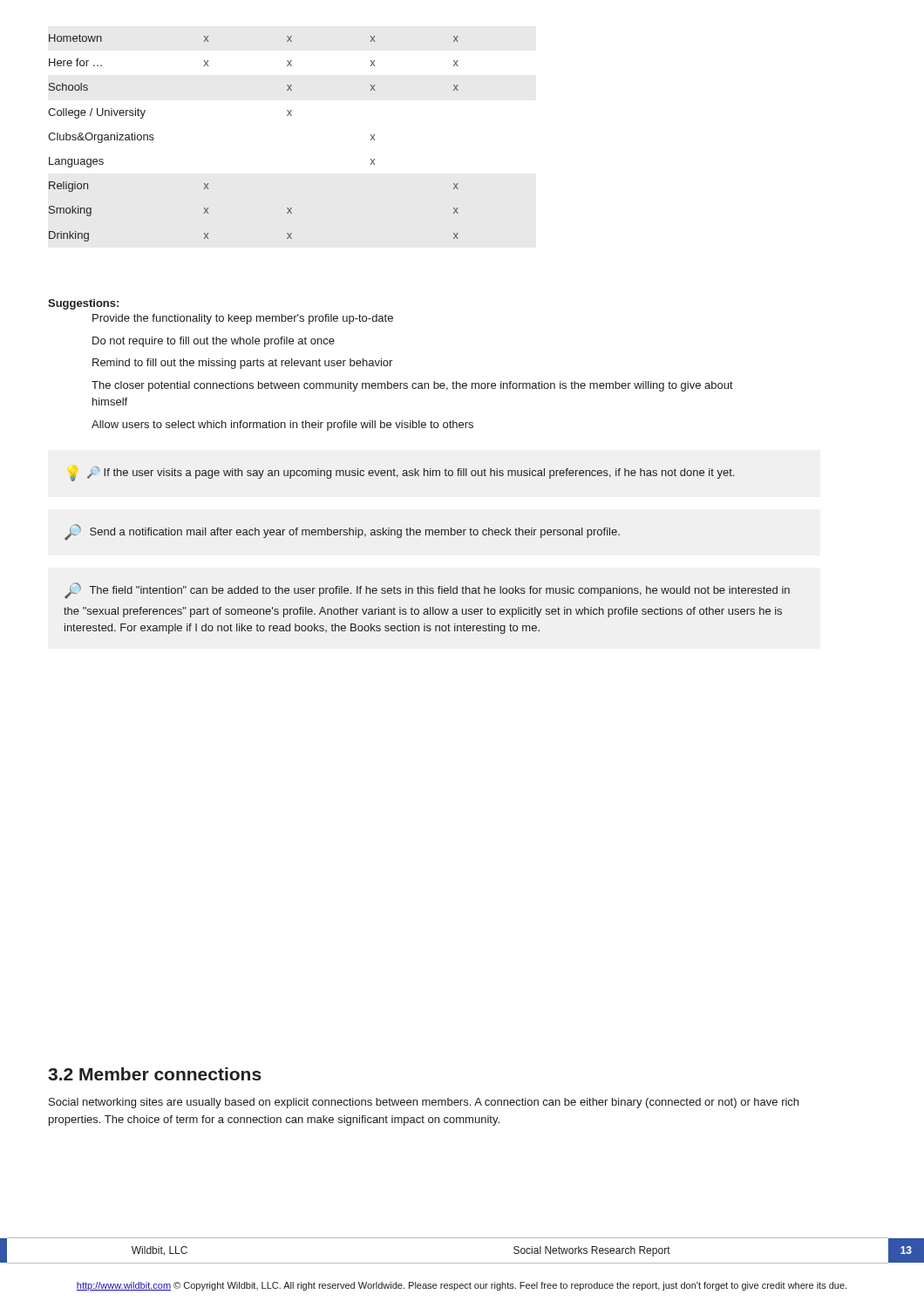924x1308 pixels.
Task: Locate the text block containing "🔎 The field "intention""
Action: 427,608
